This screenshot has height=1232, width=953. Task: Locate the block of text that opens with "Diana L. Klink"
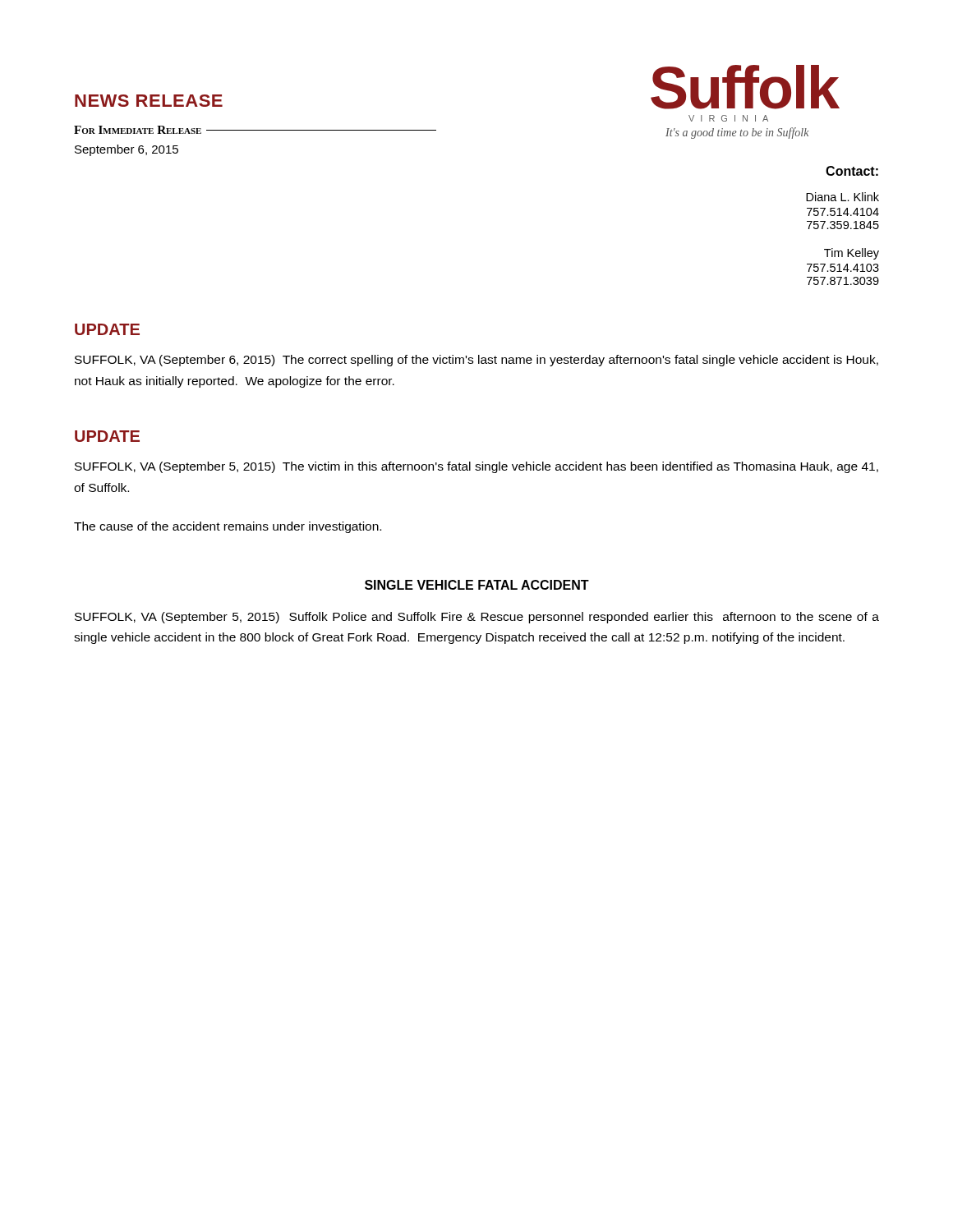(x=843, y=197)
